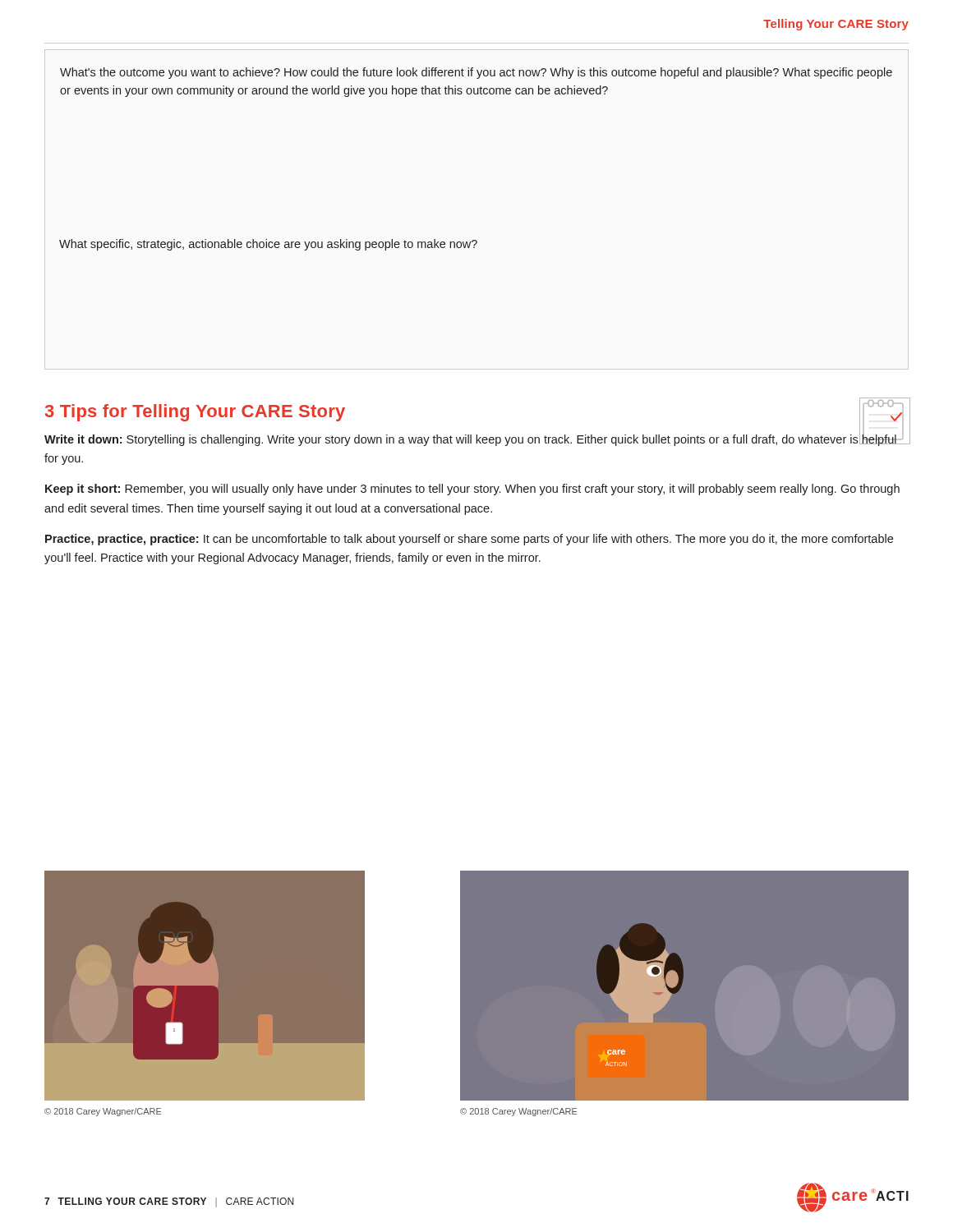Viewport: 953px width, 1232px height.
Task: Find the text block with the text "Write it down: Storytelling"
Action: [471, 449]
